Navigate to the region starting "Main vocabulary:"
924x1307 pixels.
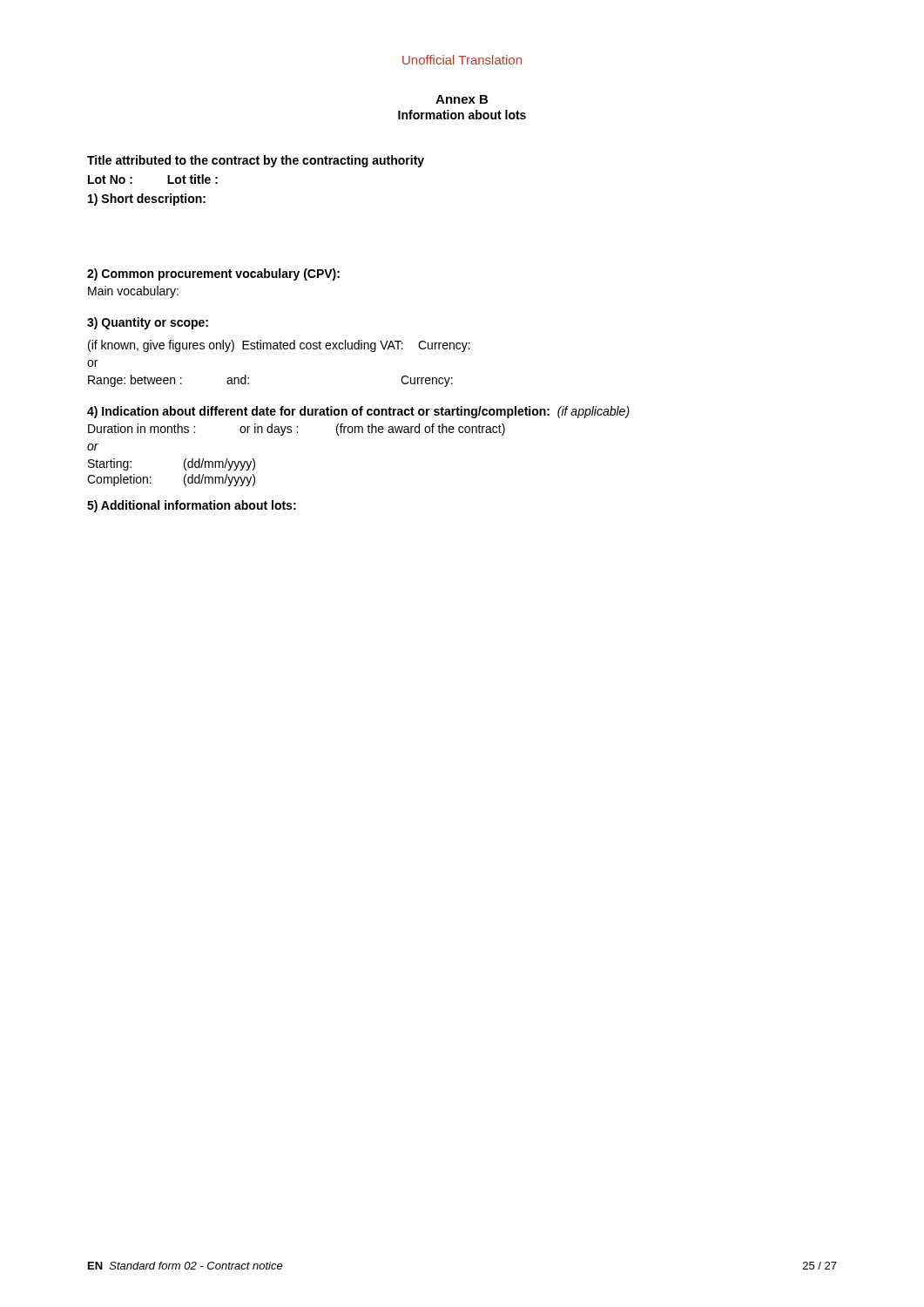tap(133, 291)
